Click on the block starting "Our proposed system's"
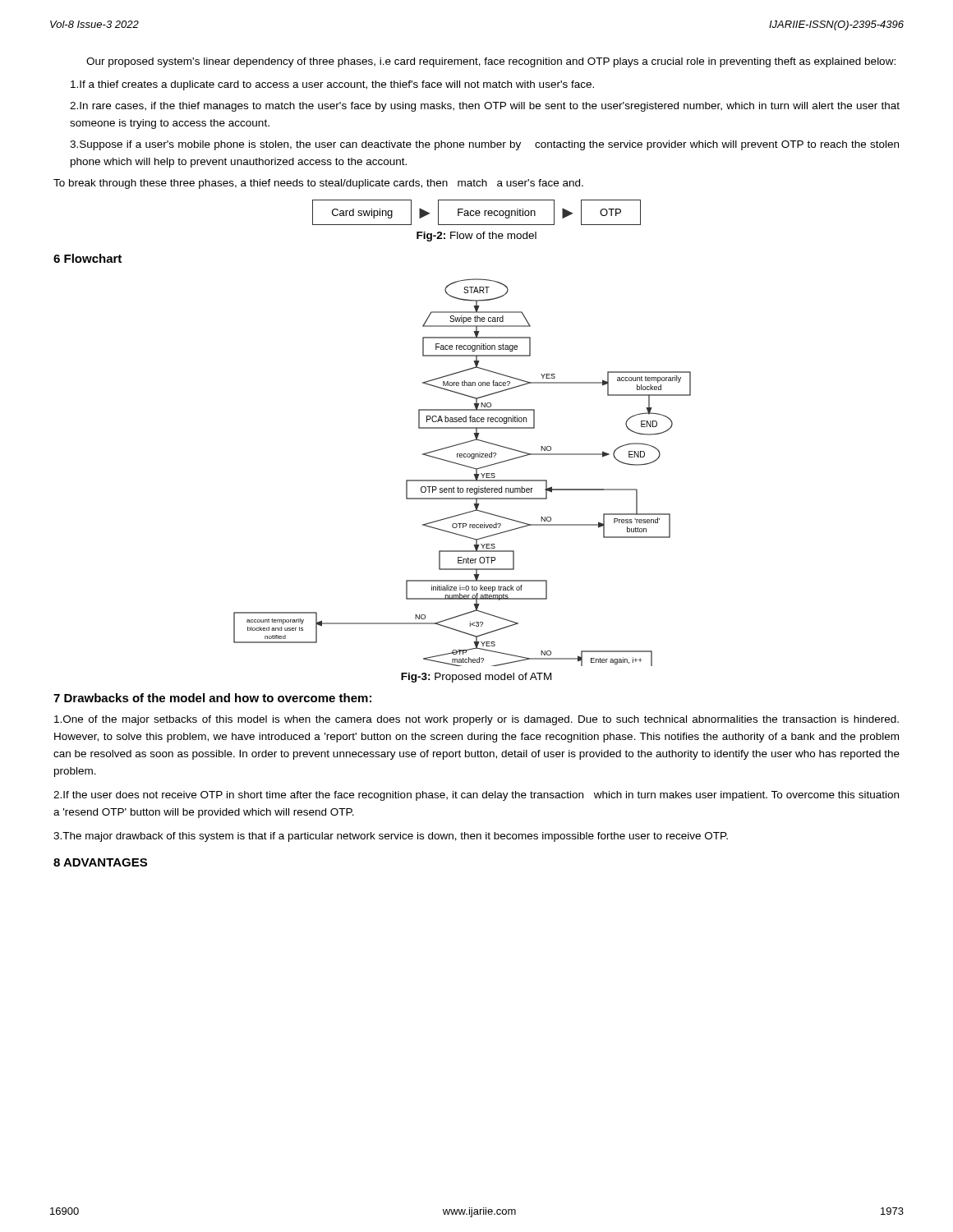The width and height of the screenshot is (953, 1232). [x=491, y=61]
